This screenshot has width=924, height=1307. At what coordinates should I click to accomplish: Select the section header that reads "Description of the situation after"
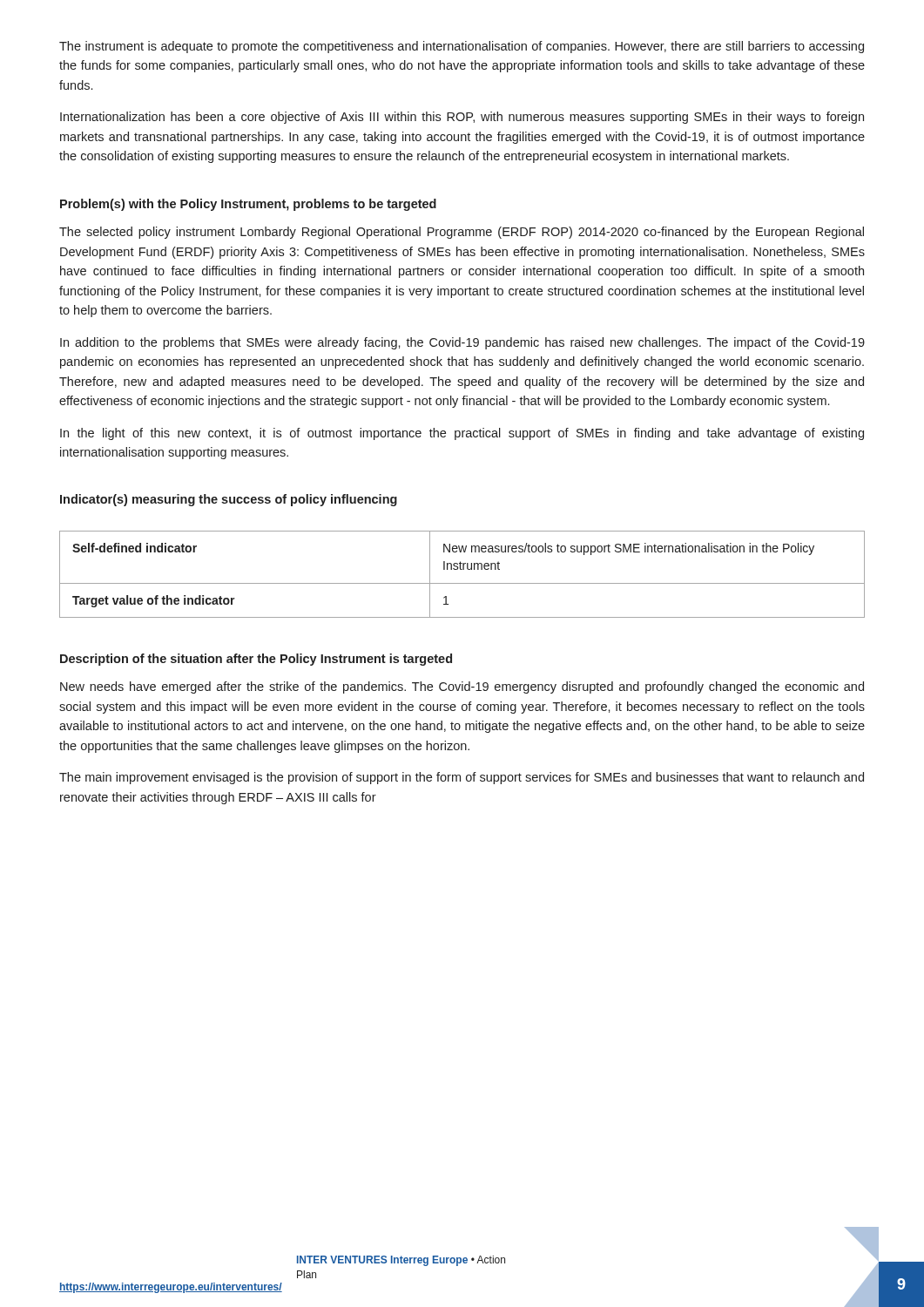pos(256,659)
